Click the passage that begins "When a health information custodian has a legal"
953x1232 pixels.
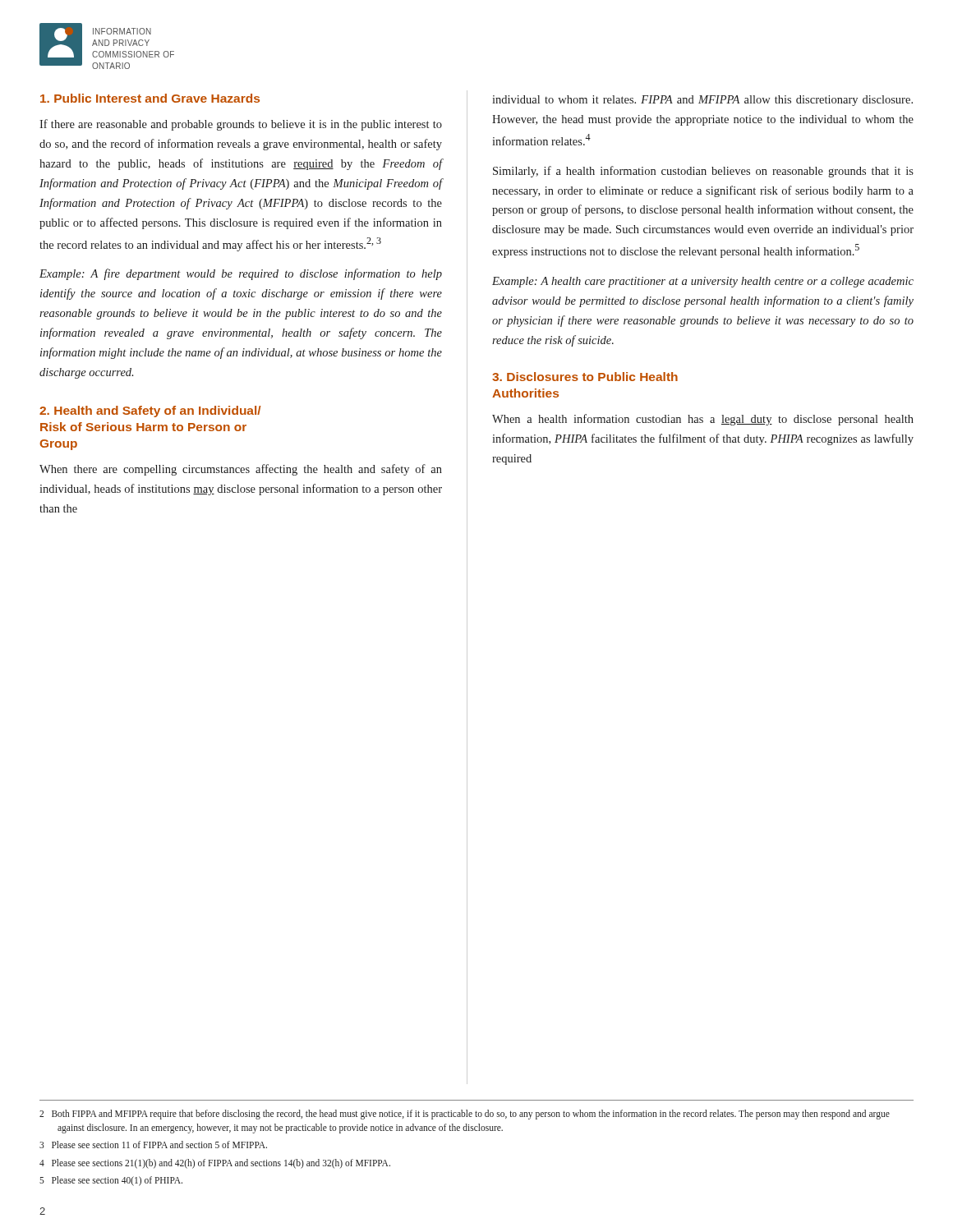click(703, 439)
